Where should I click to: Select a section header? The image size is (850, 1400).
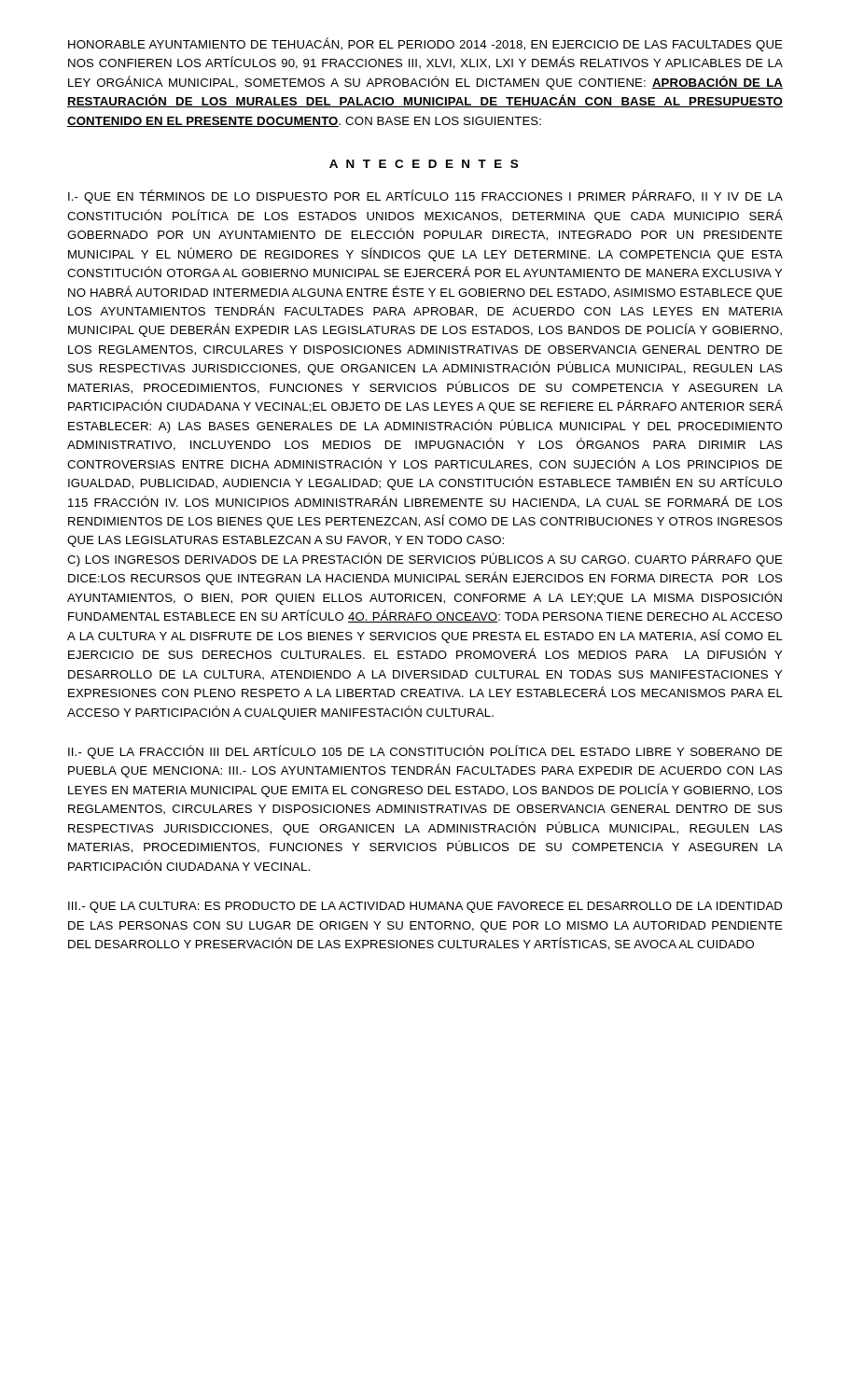(x=425, y=164)
